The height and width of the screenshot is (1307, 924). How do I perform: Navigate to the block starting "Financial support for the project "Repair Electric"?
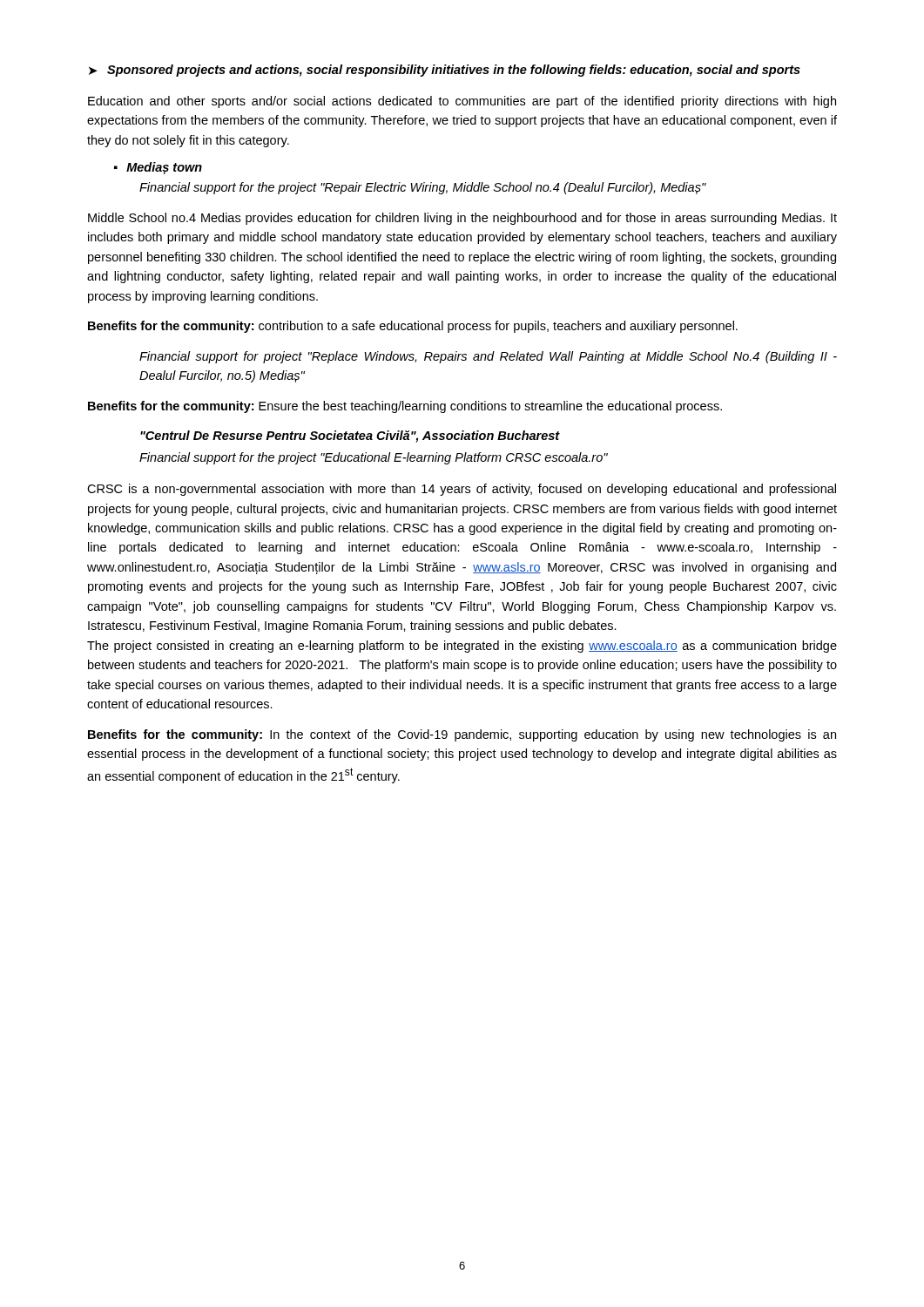point(488,188)
